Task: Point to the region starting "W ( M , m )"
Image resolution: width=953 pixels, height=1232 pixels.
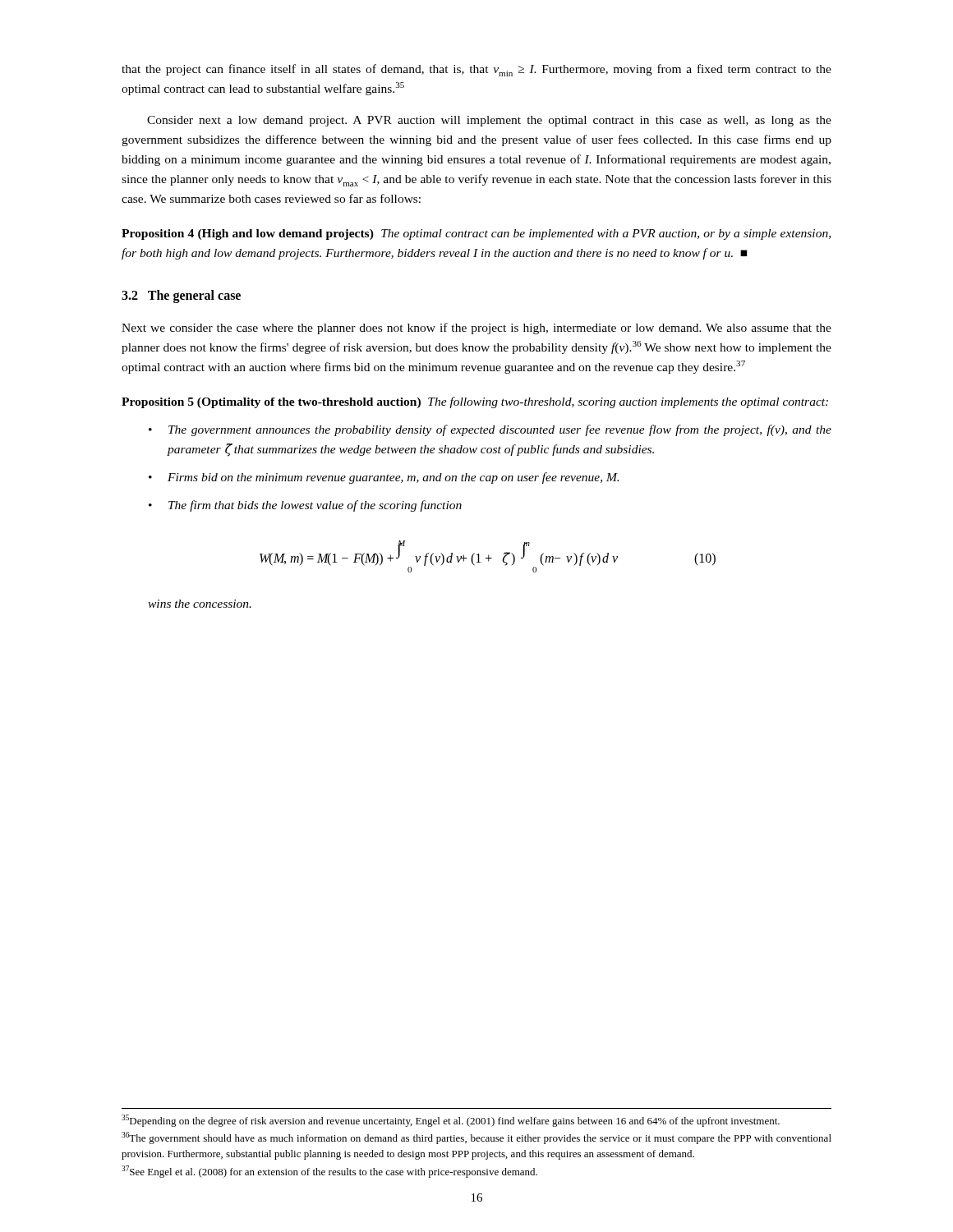Action: coord(476,559)
